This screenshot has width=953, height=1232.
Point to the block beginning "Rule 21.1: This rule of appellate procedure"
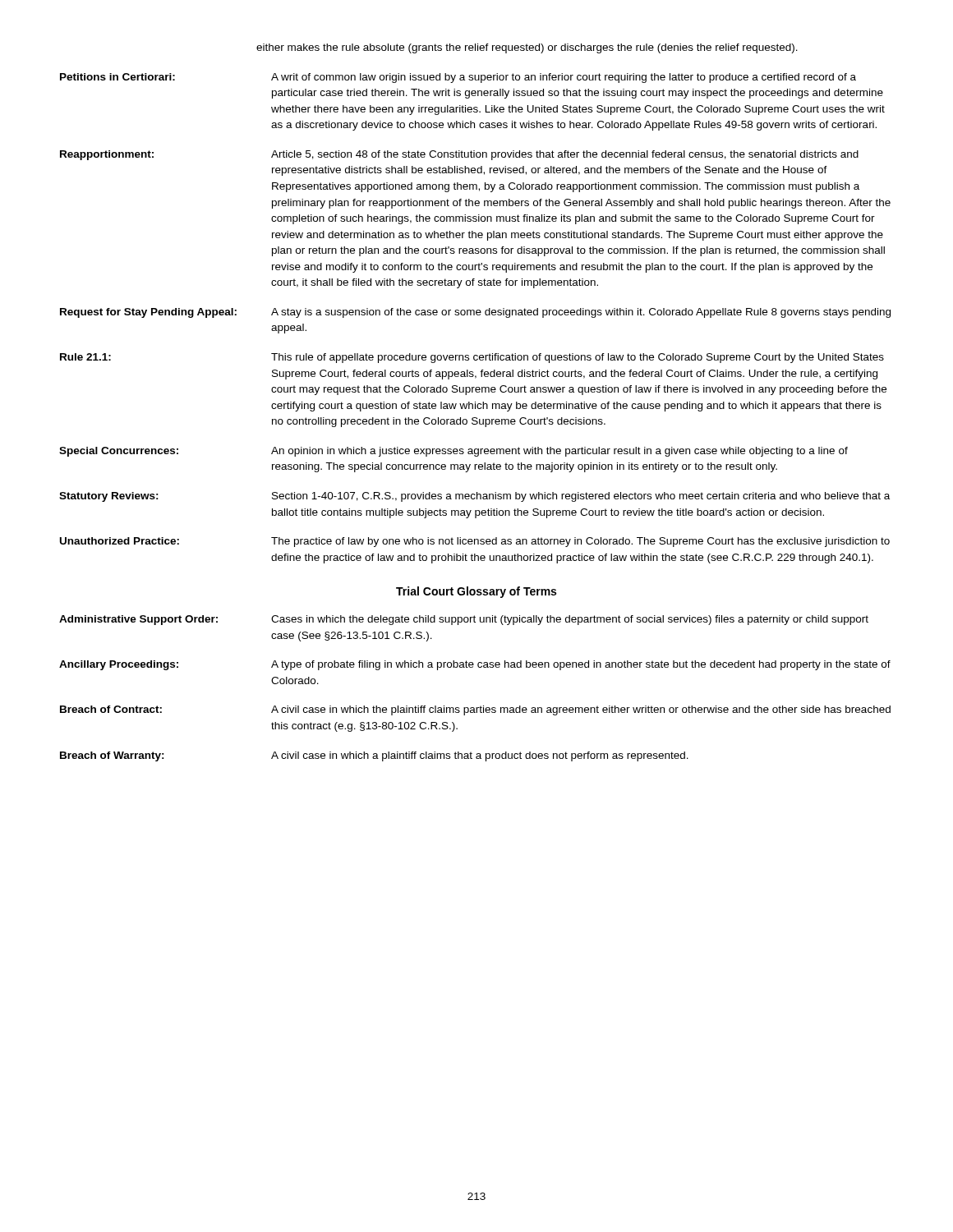[x=476, y=389]
